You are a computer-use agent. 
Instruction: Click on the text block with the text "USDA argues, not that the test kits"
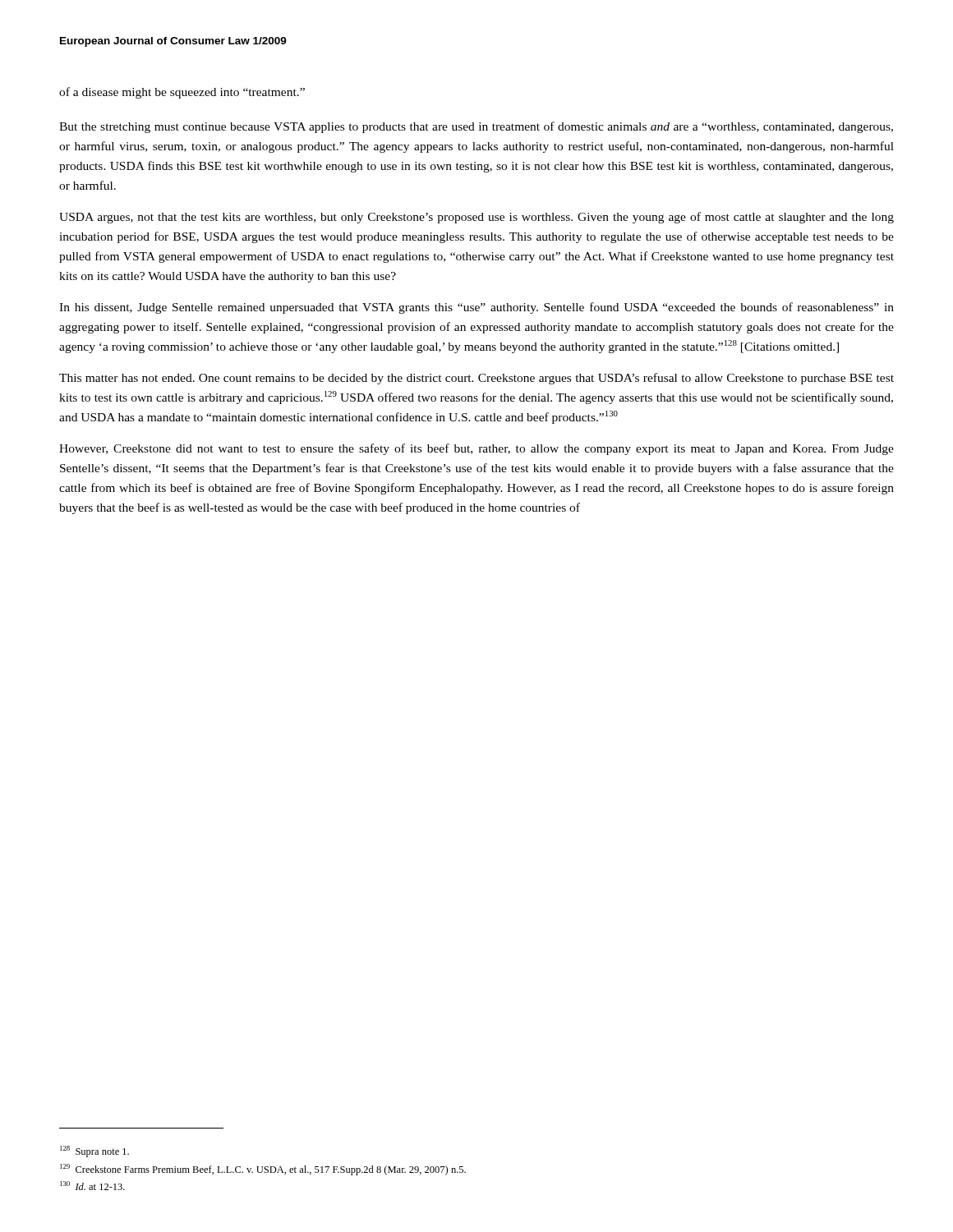point(476,247)
